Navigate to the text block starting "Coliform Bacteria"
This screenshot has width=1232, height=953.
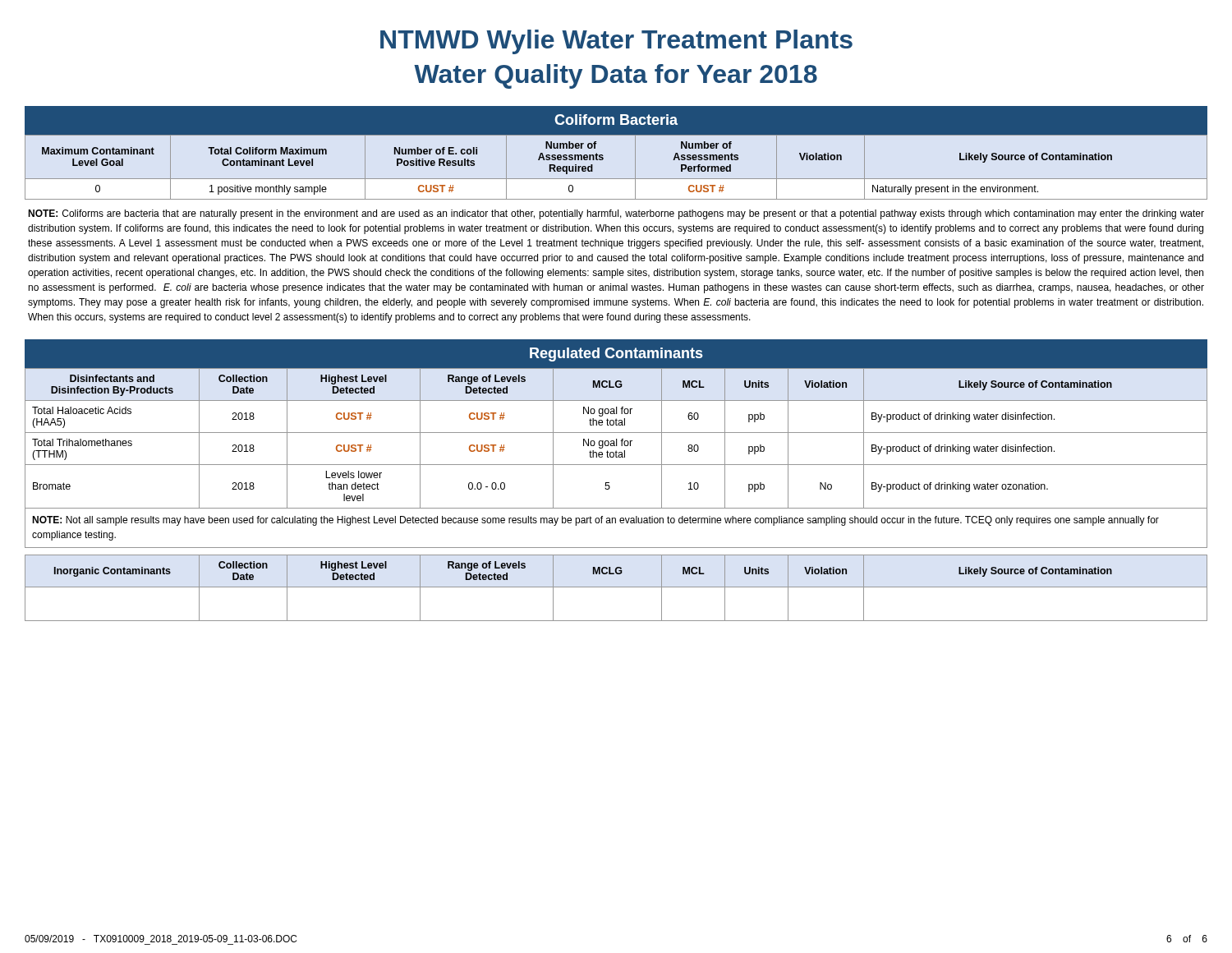616,120
